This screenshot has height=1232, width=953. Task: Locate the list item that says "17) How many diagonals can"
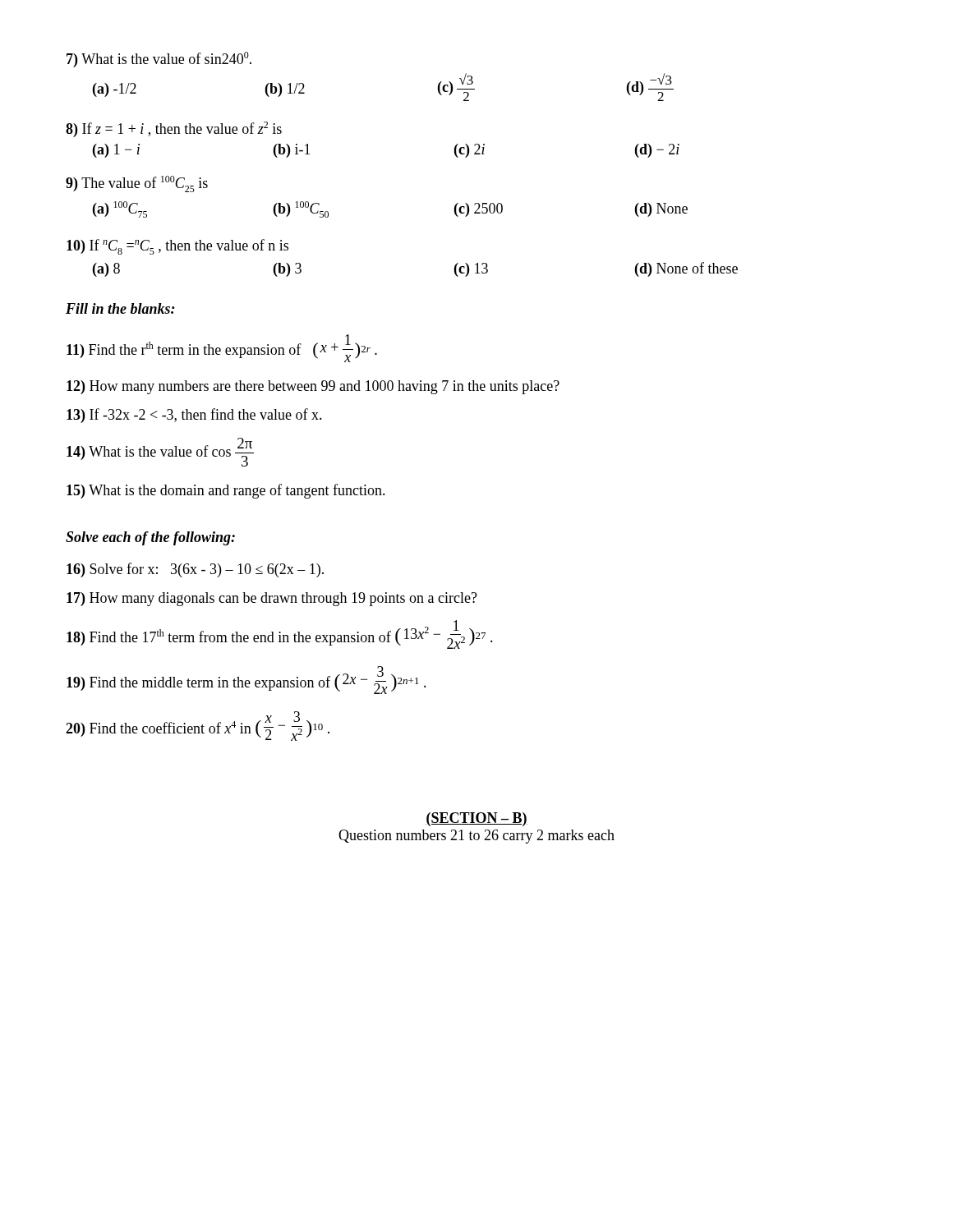pyautogui.click(x=272, y=598)
